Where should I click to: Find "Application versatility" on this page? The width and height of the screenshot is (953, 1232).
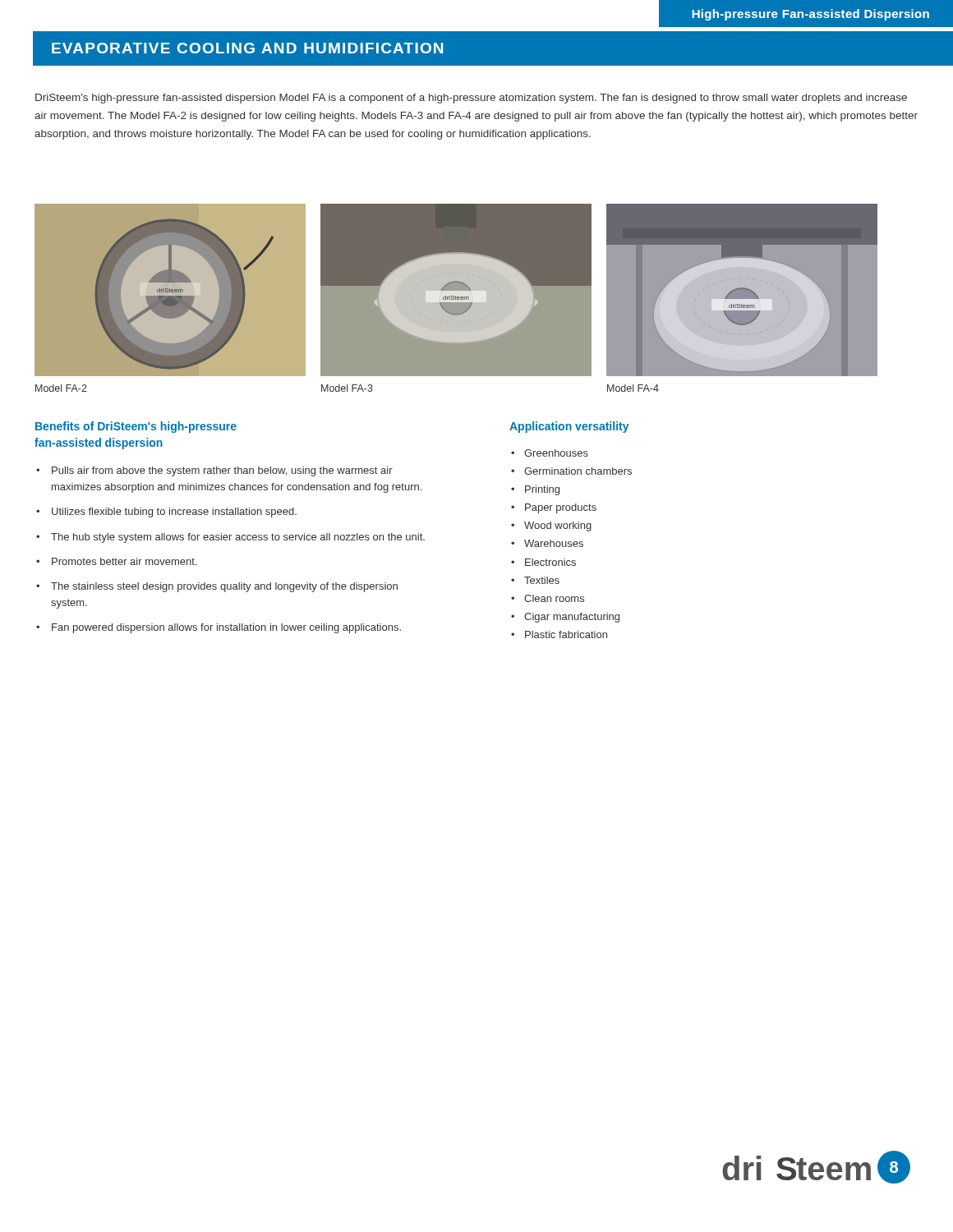tap(569, 426)
